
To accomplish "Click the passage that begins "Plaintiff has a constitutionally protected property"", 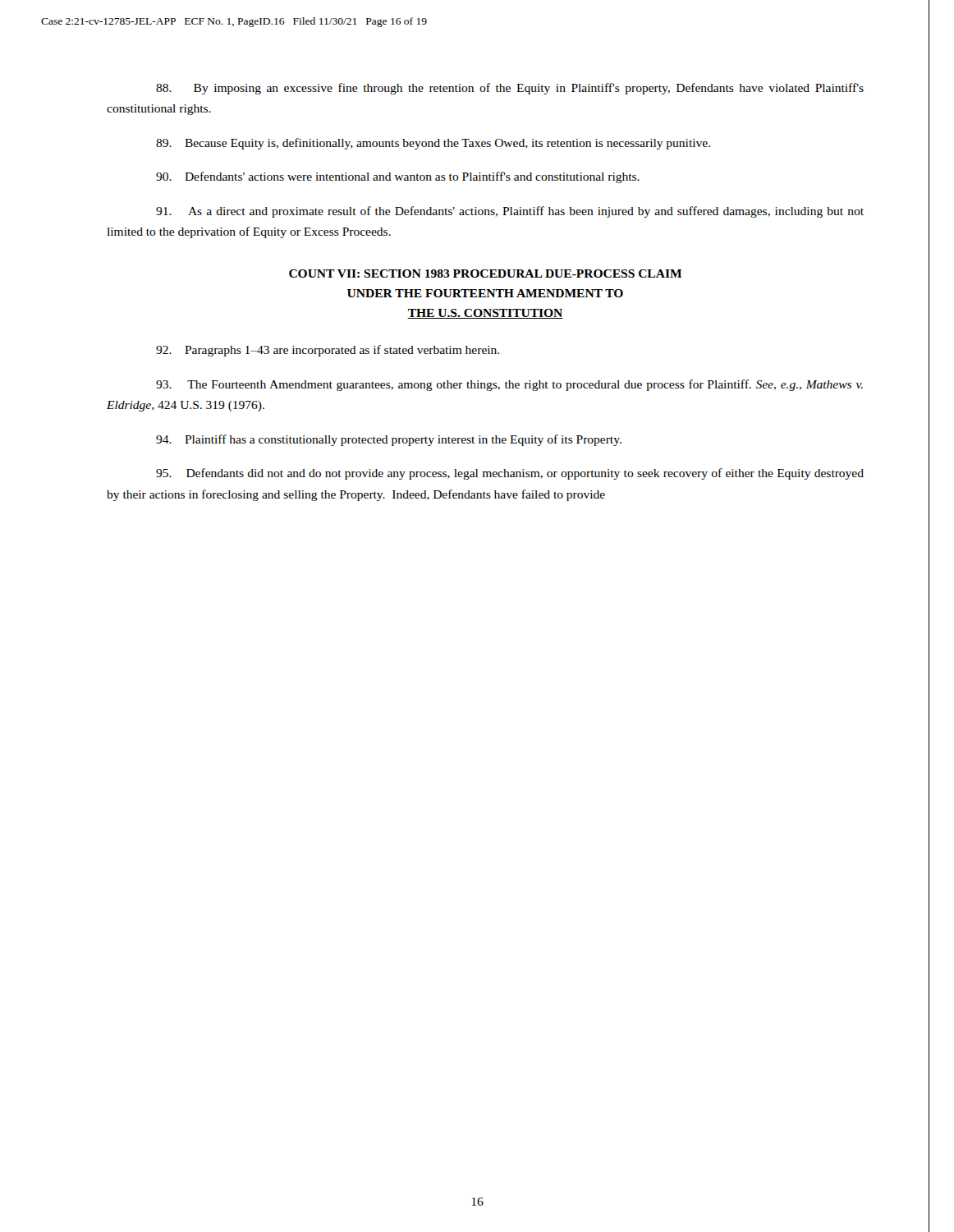I will click(x=485, y=439).
